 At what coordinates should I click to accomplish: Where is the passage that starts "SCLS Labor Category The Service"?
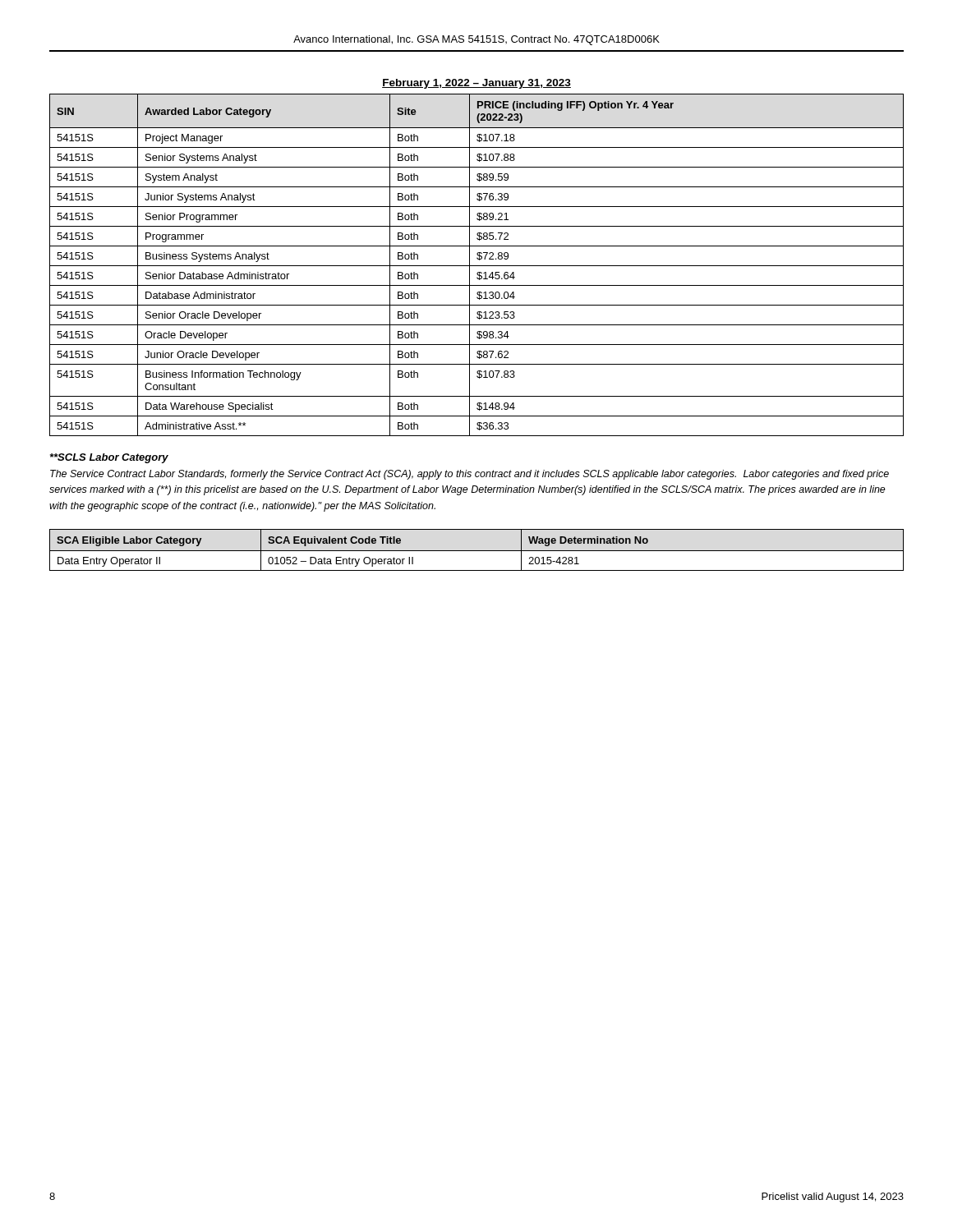click(476, 483)
